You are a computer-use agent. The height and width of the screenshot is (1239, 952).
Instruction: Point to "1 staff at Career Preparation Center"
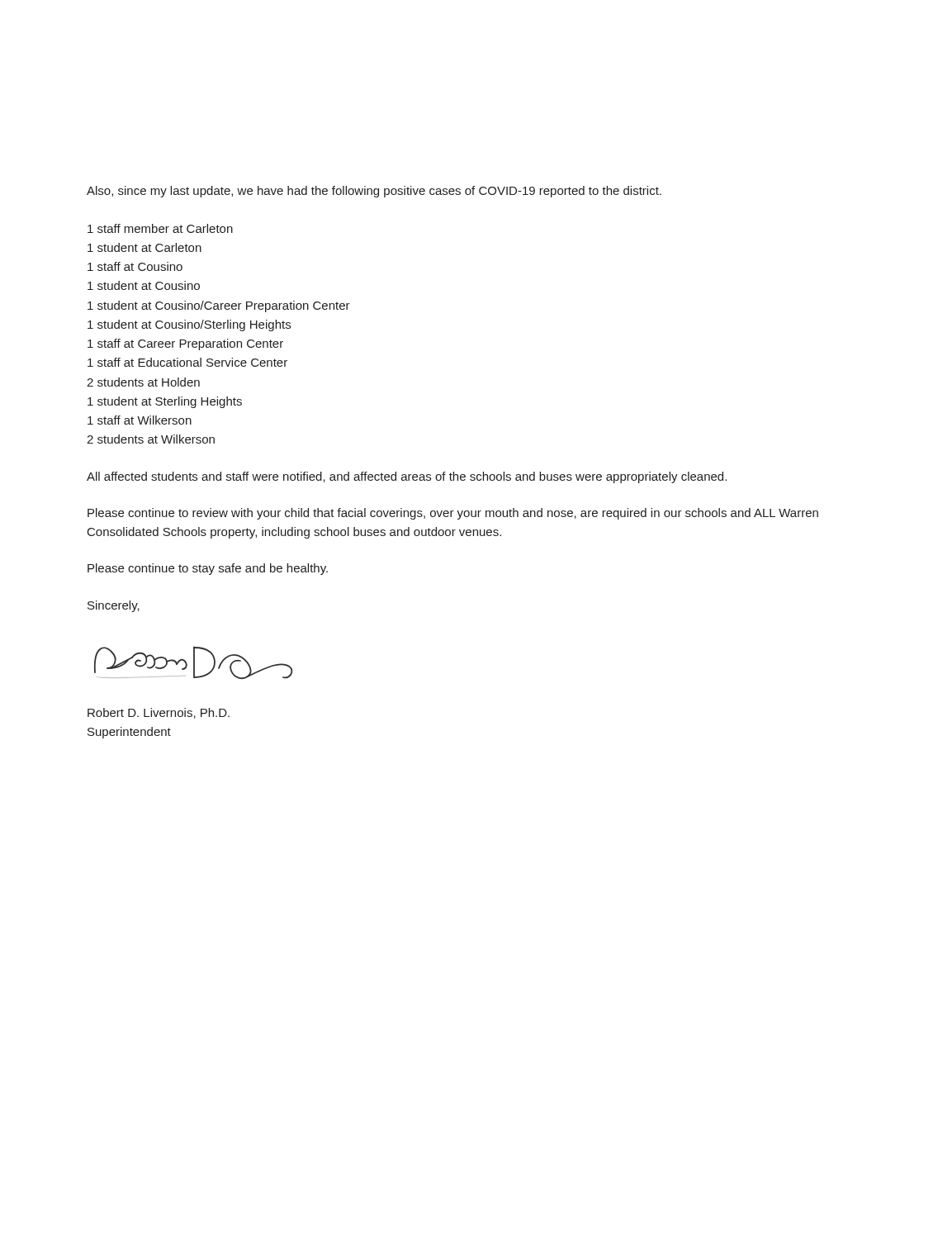tap(185, 343)
